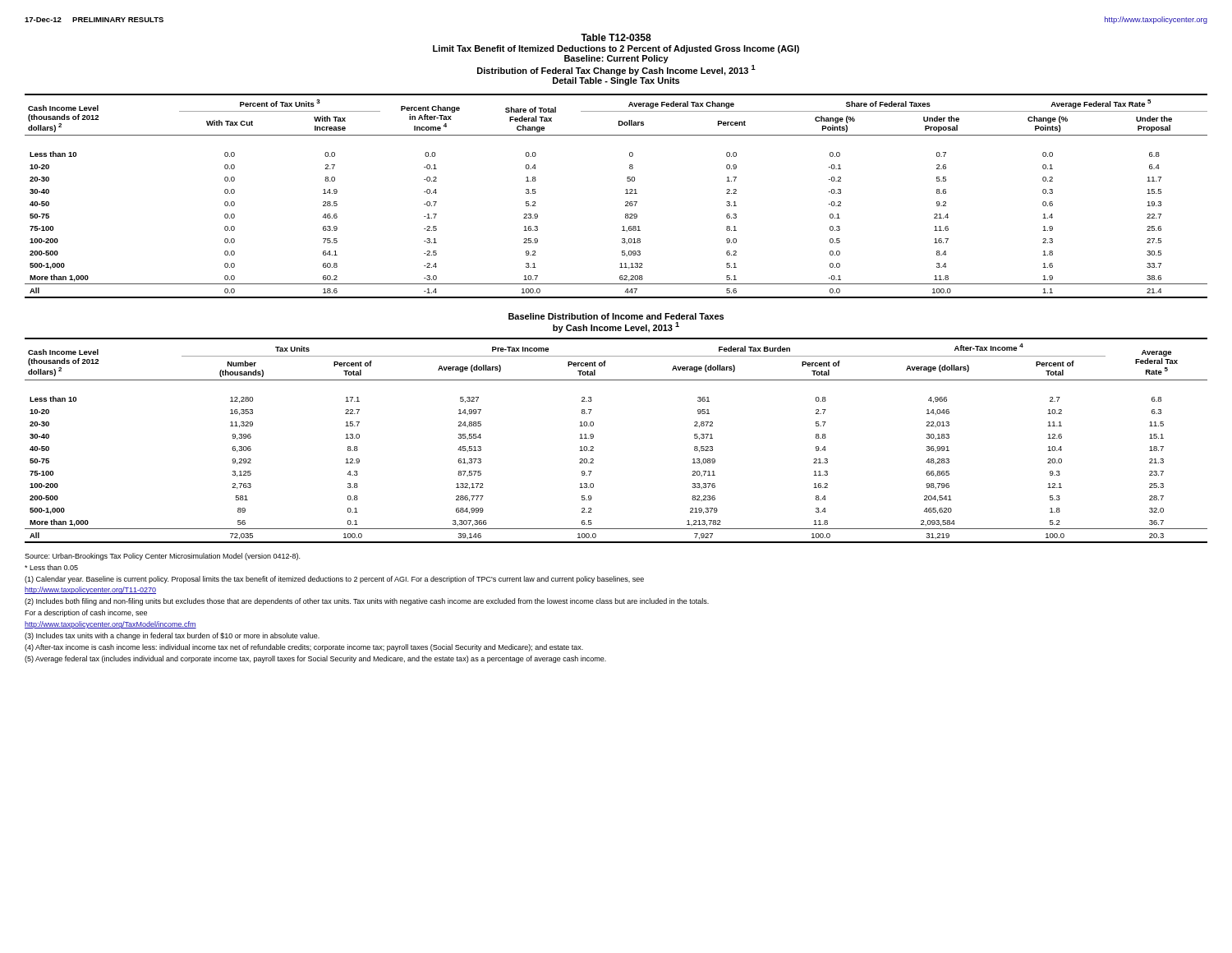Click on the table containing "Under the Proposal"
The width and height of the screenshot is (1232, 953).
(x=616, y=196)
